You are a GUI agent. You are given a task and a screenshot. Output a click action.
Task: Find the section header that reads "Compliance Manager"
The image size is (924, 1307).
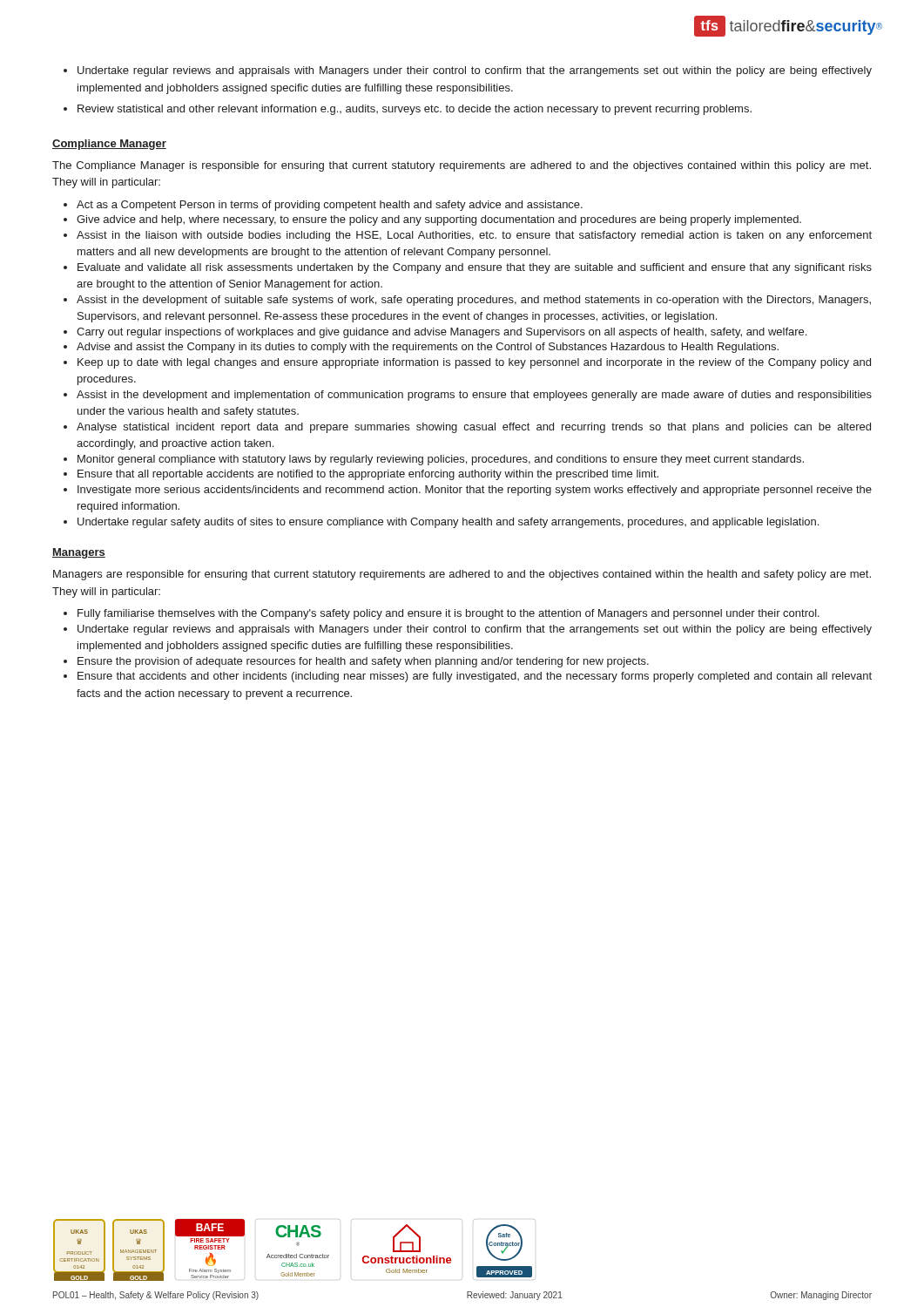click(109, 143)
